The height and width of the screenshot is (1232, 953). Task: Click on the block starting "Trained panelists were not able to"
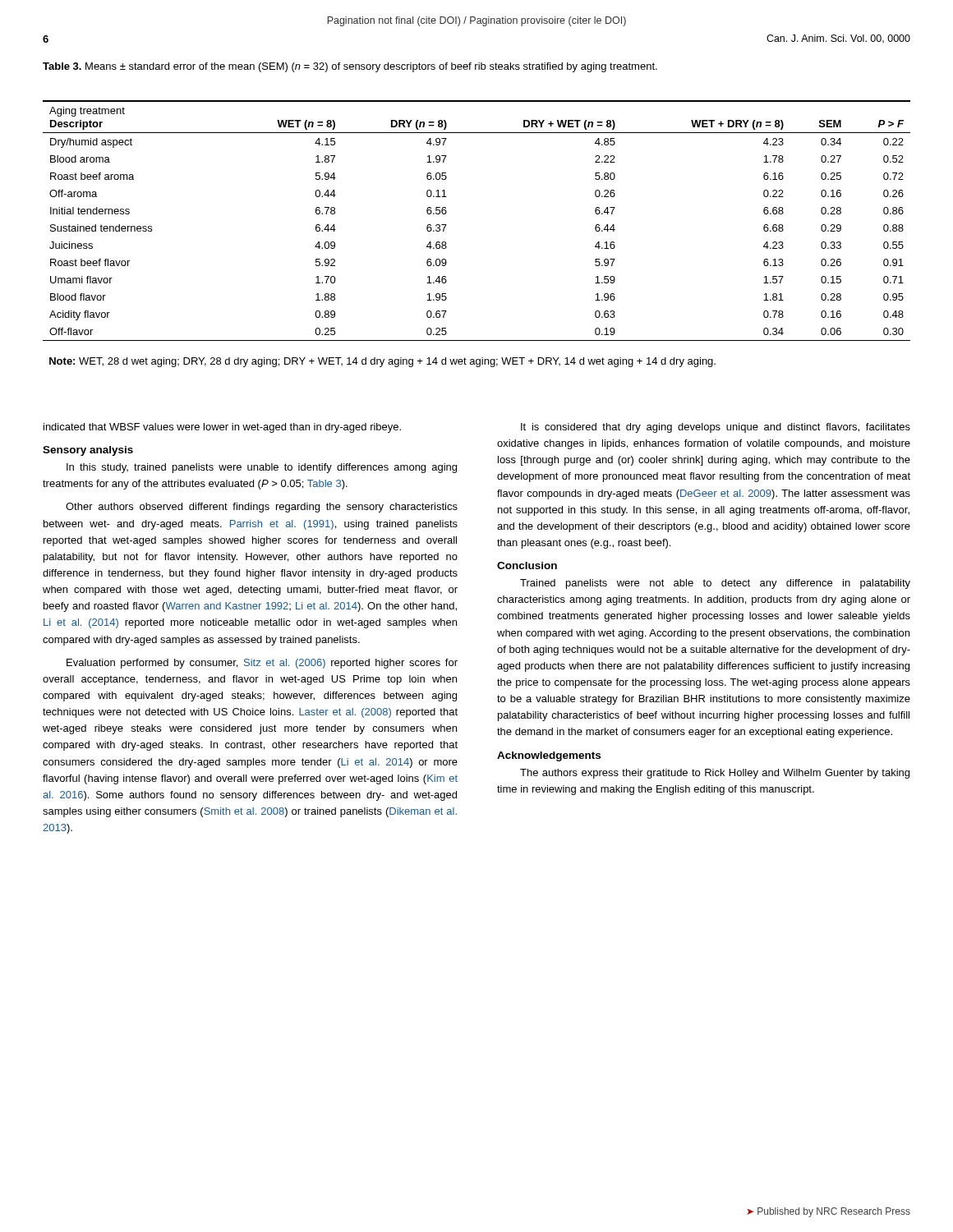[704, 658]
